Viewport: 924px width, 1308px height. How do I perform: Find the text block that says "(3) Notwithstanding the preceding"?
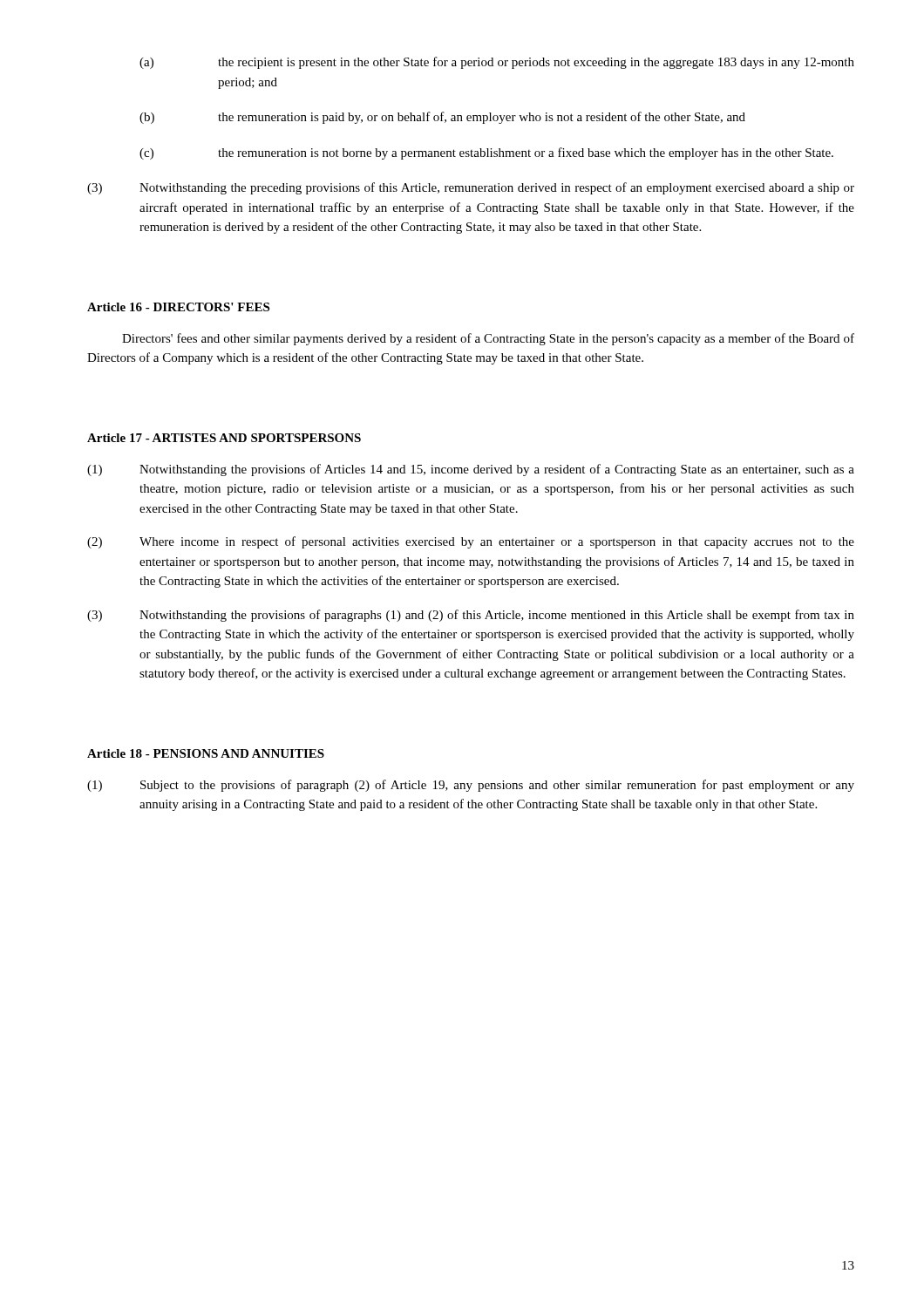(x=471, y=207)
